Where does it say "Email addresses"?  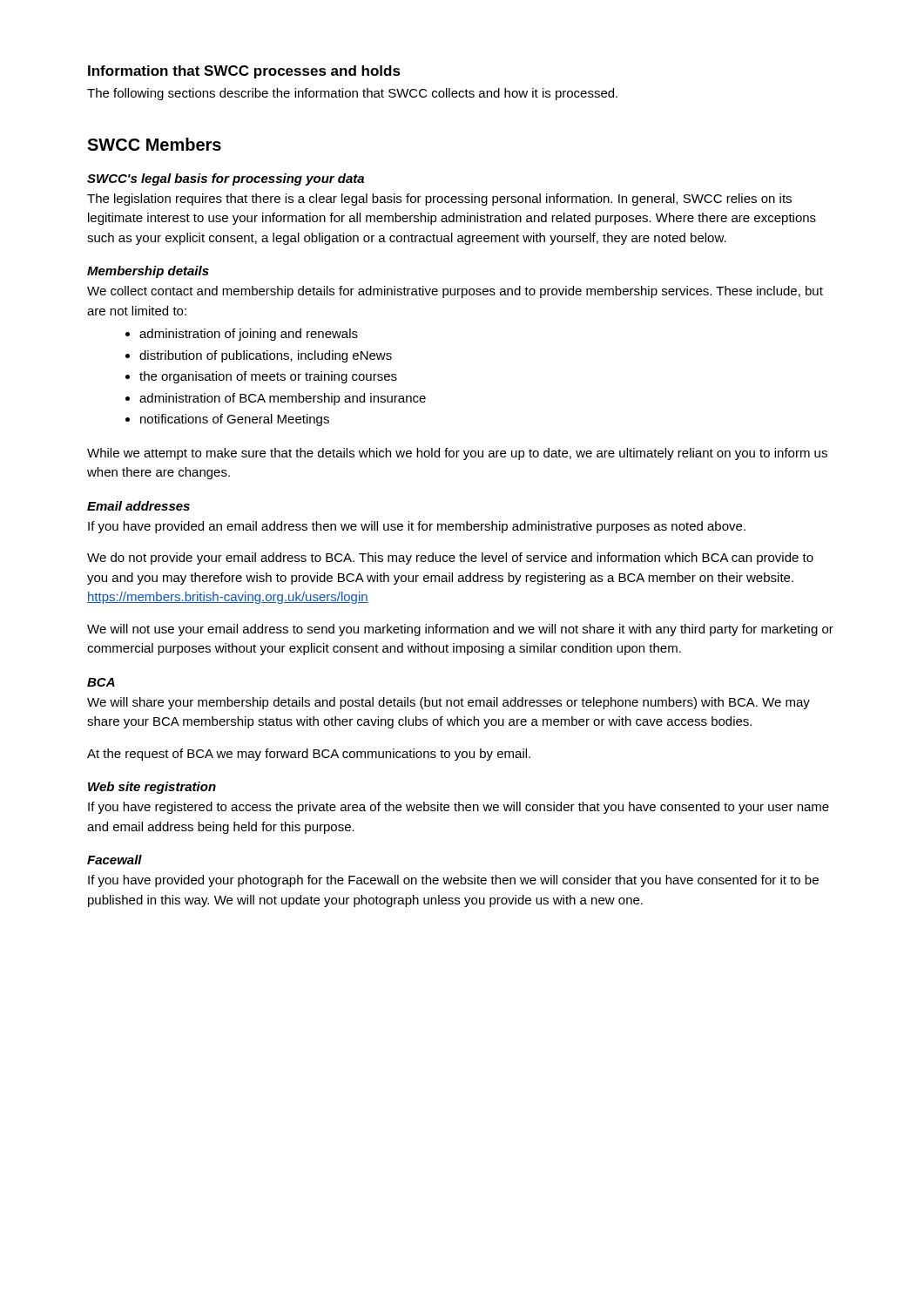click(x=139, y=505)
